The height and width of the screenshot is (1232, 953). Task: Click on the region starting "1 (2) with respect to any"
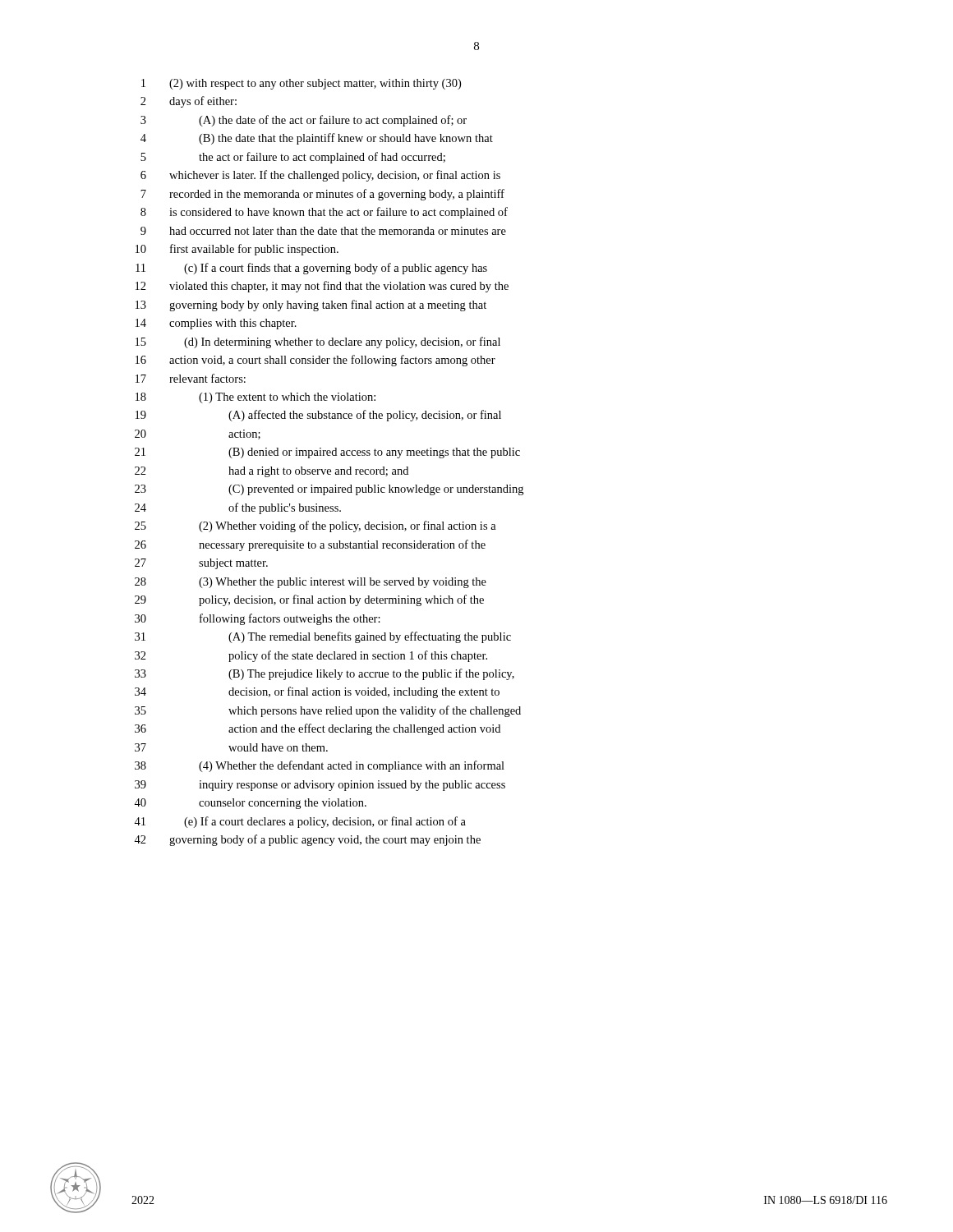pos(497,461)
